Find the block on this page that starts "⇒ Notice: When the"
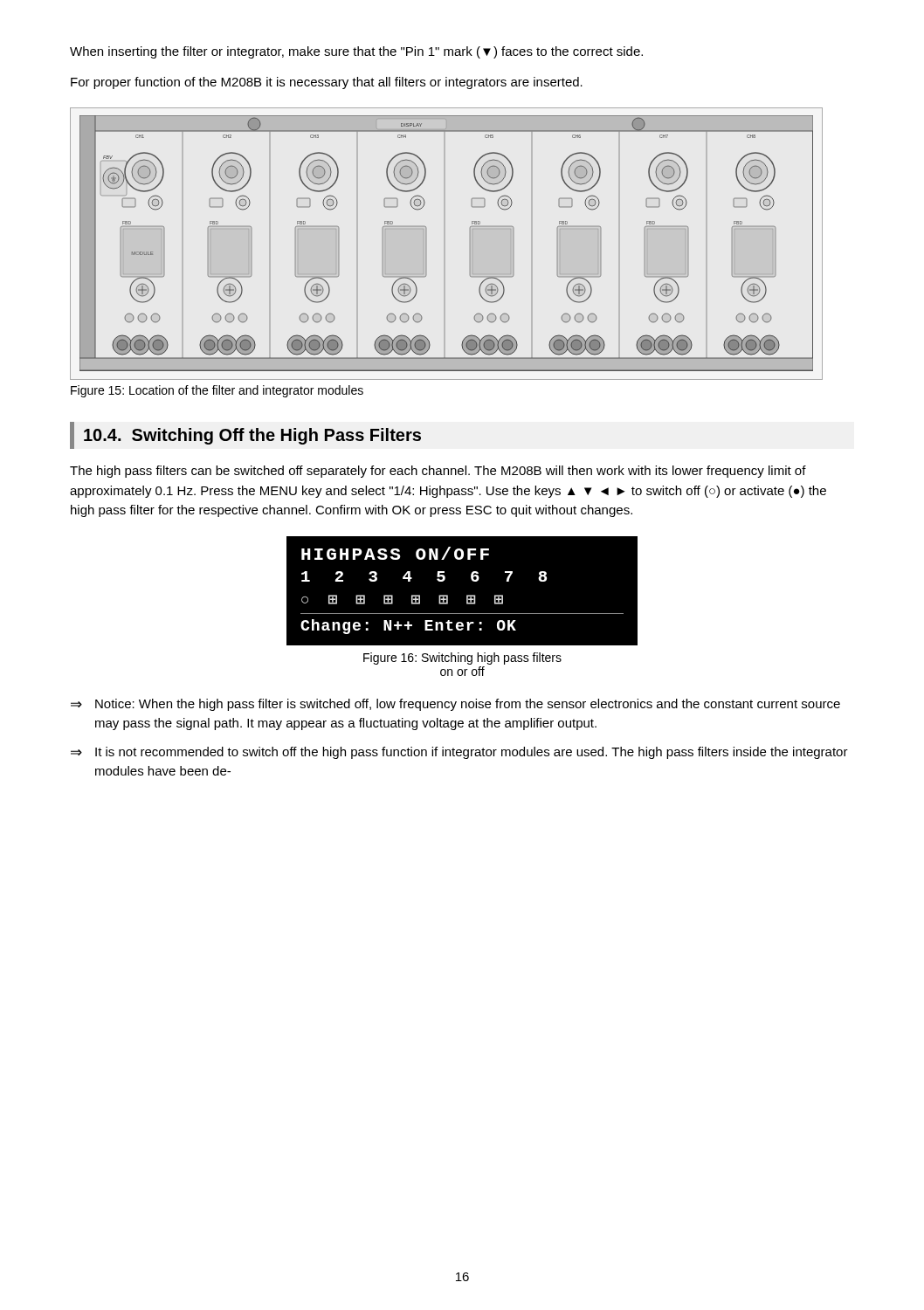The height and width of the screenshot is (1310, 924). (x=462, y=714)
